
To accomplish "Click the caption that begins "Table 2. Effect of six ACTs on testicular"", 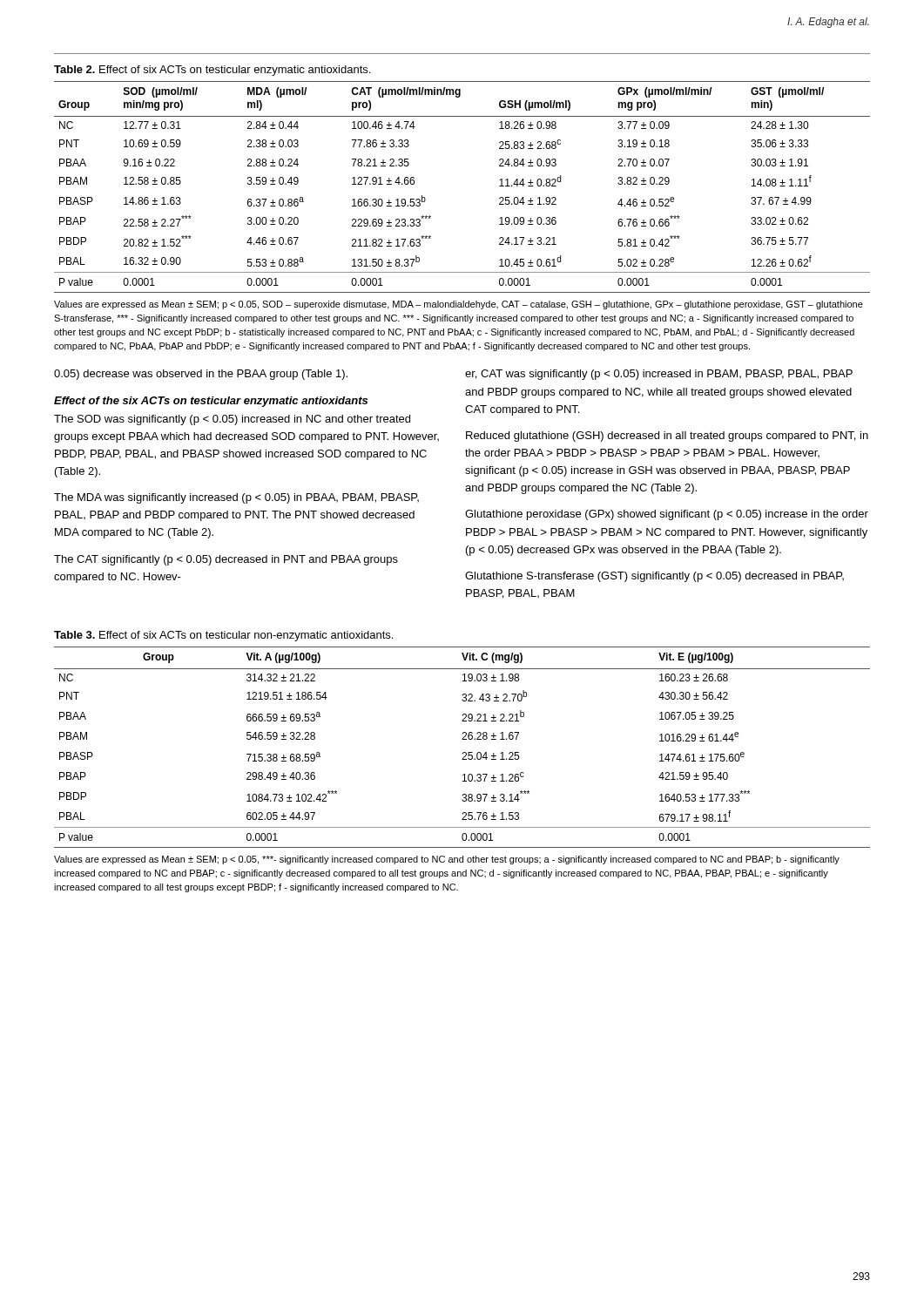I will pos(213,69).
